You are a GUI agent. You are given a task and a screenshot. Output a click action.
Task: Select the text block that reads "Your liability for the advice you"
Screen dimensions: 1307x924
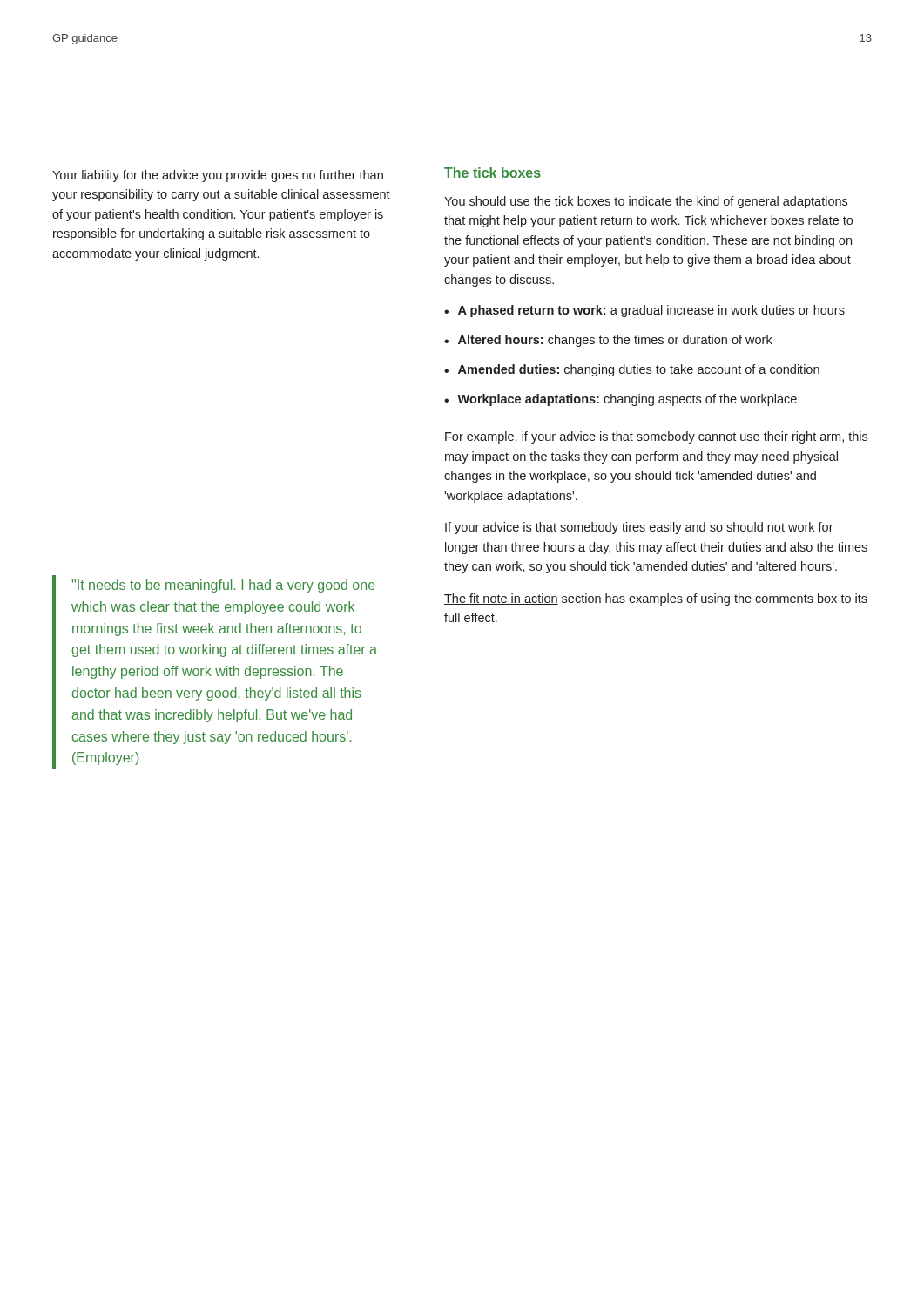[221, 214]
